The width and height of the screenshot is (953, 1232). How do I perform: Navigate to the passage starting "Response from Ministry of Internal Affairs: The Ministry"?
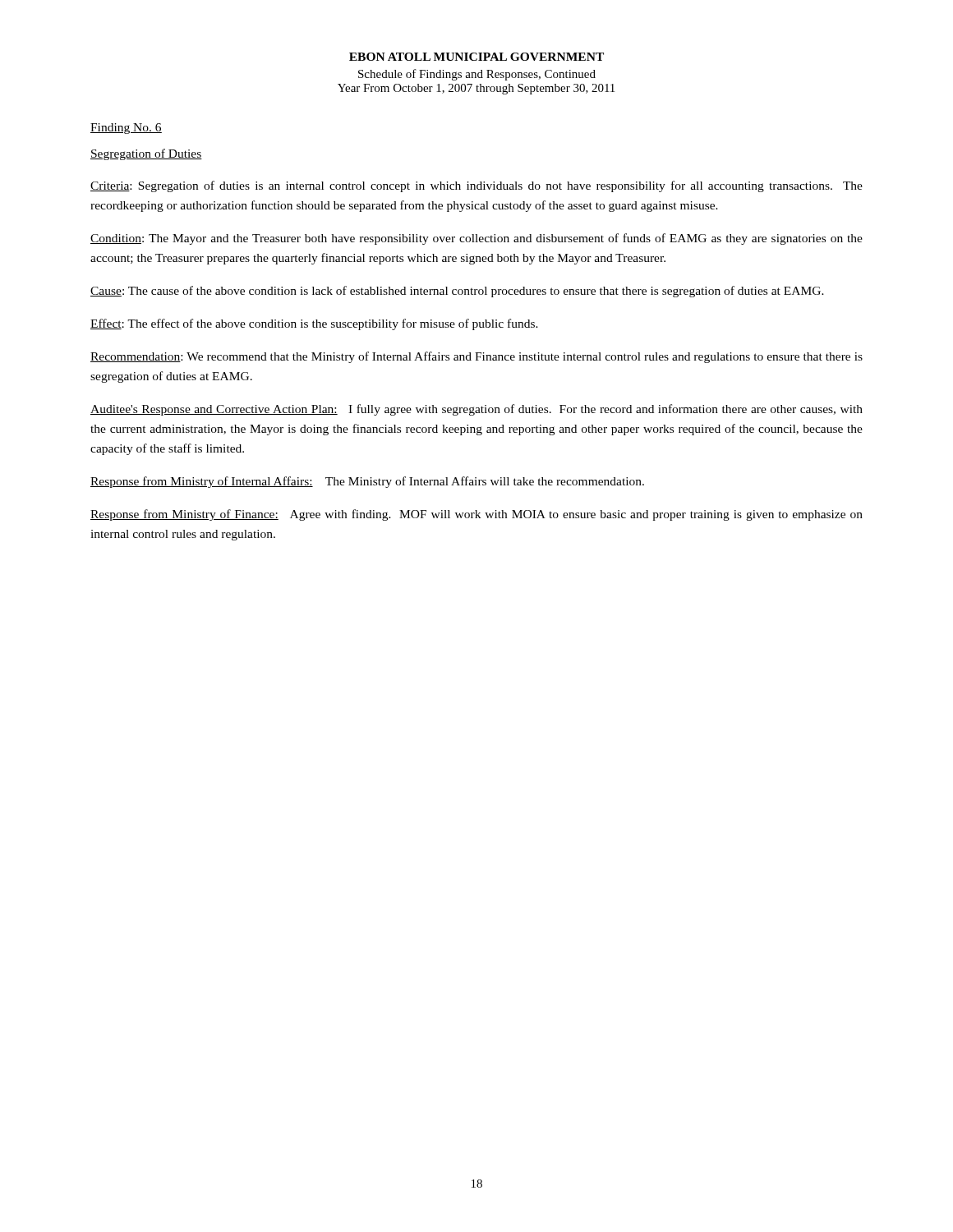point(368,481)
